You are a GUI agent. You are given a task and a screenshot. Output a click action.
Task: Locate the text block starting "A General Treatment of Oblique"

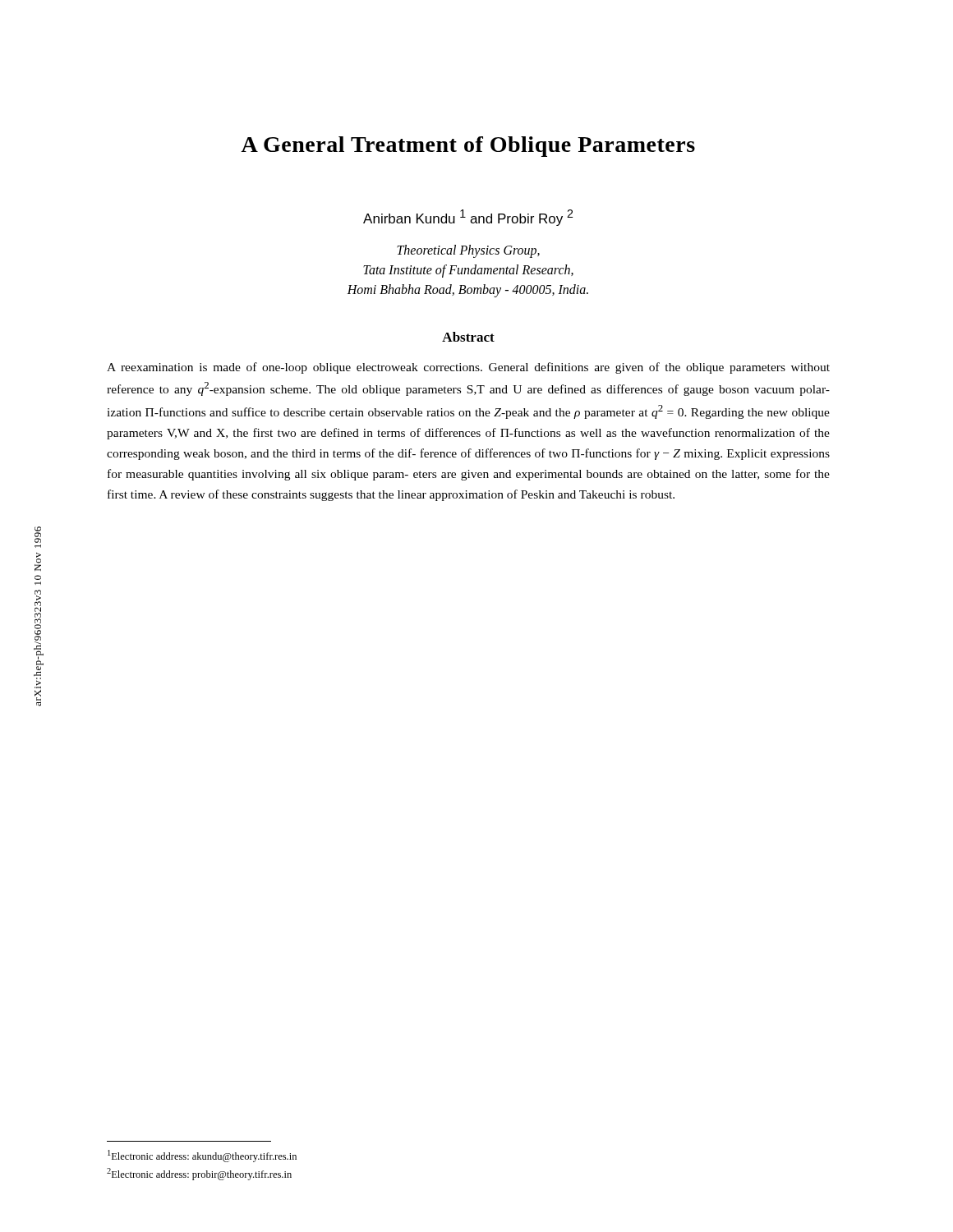tap(468, 145)
